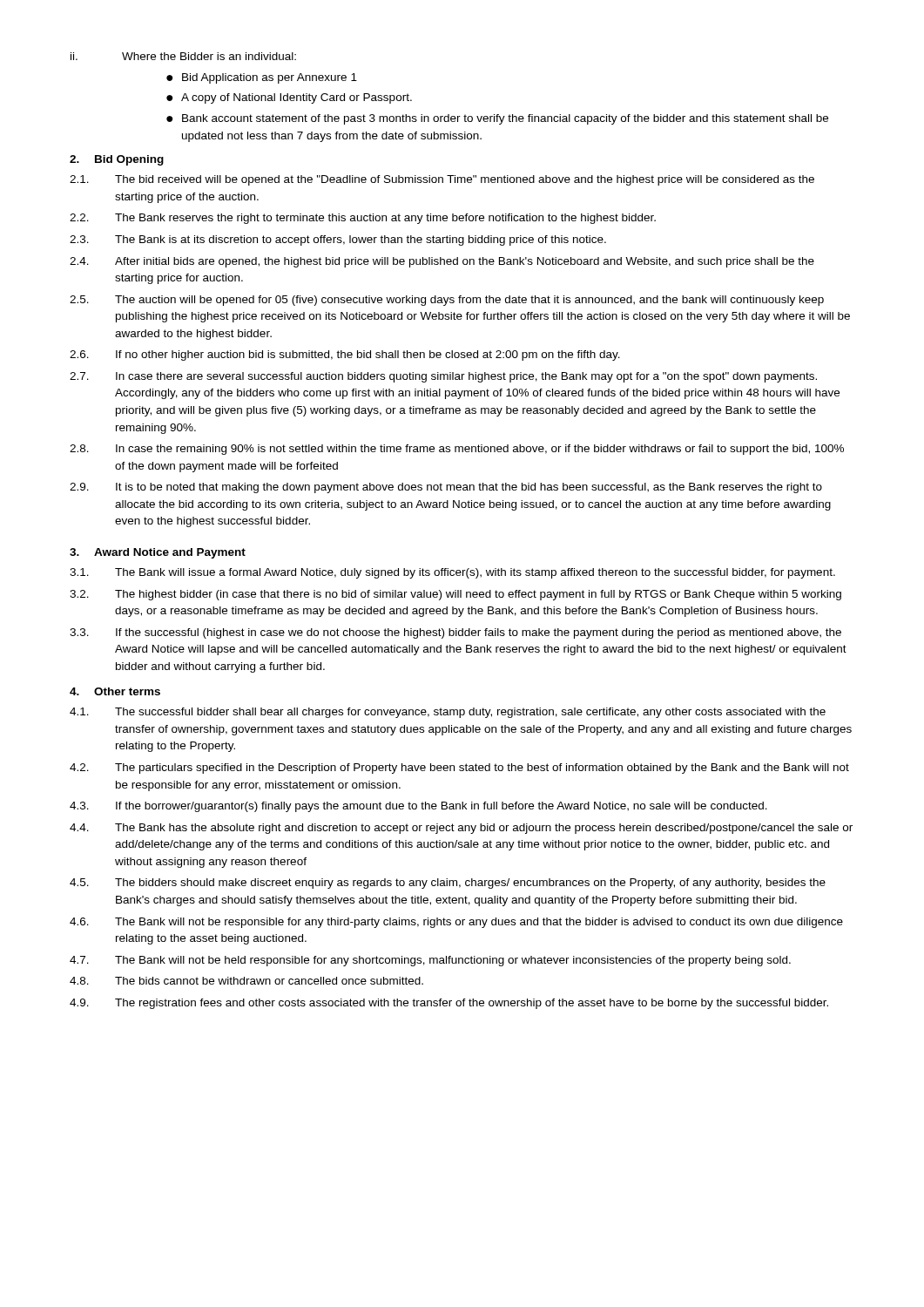Viewport: 924px width, 1307px height.
Task: Locate the passage starting "2. Bid Opening"
Action: (x=117, y=159)
